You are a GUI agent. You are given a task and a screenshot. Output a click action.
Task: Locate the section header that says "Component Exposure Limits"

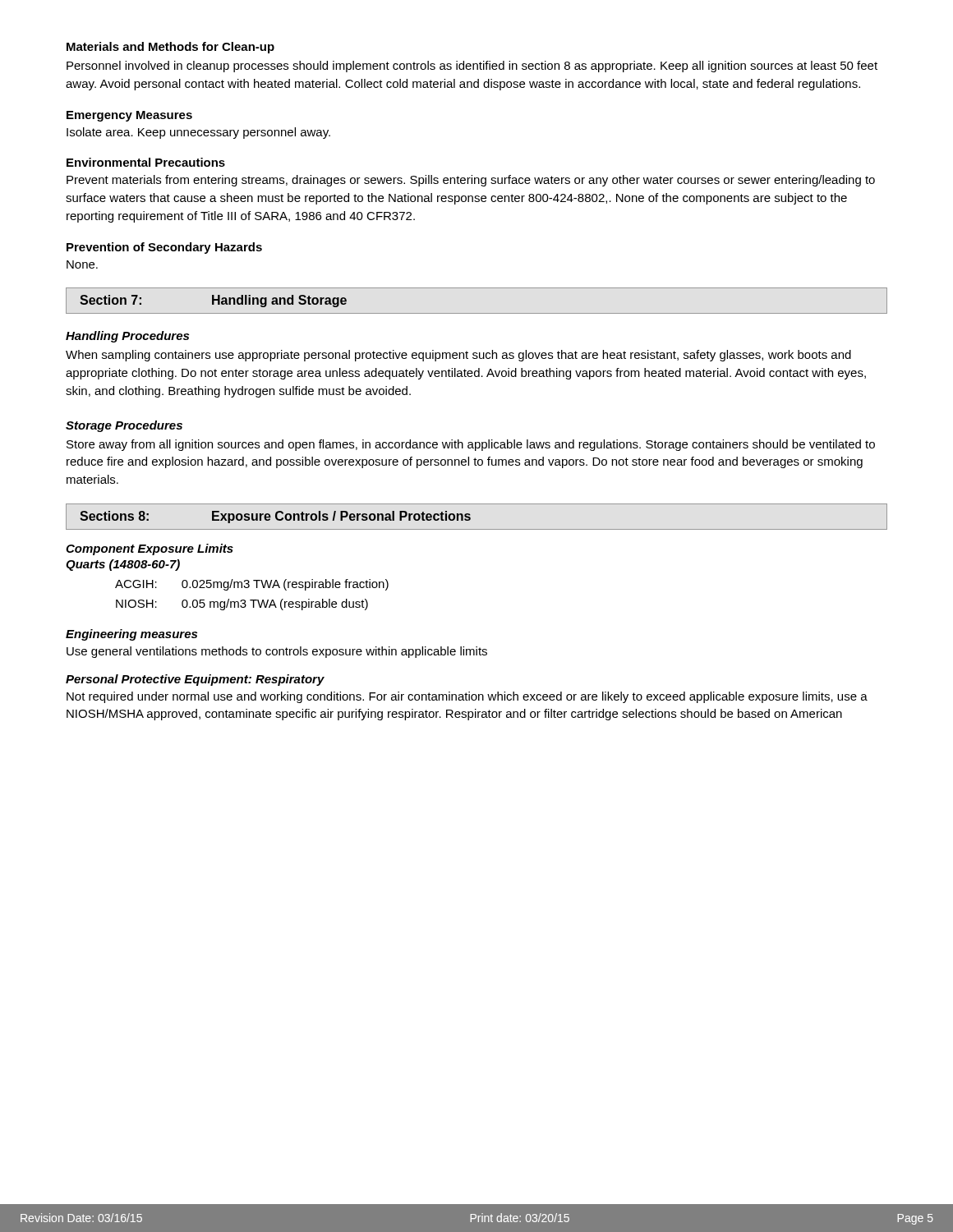(150, 548)
